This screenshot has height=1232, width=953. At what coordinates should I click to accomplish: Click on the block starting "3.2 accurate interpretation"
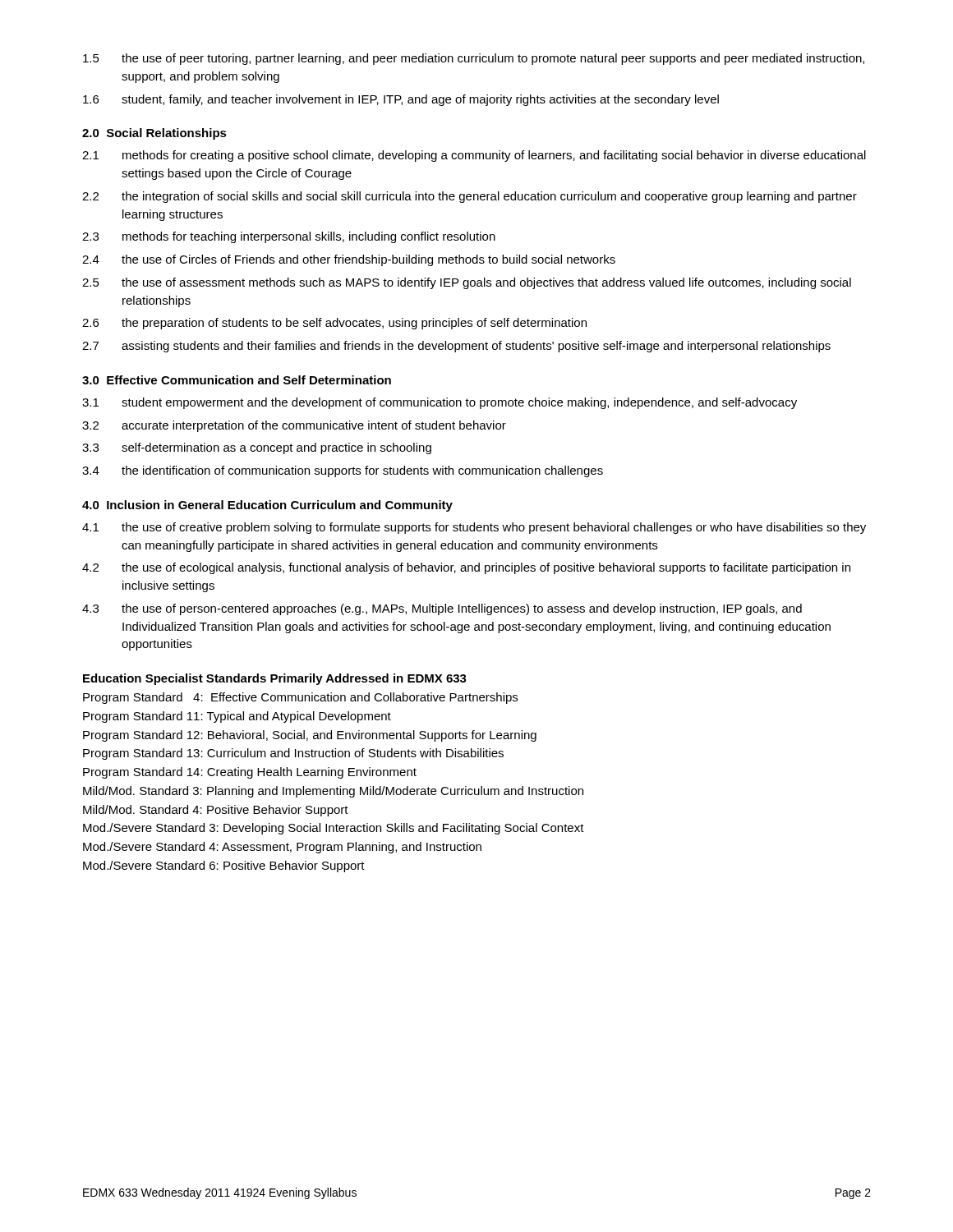[476, 425]
